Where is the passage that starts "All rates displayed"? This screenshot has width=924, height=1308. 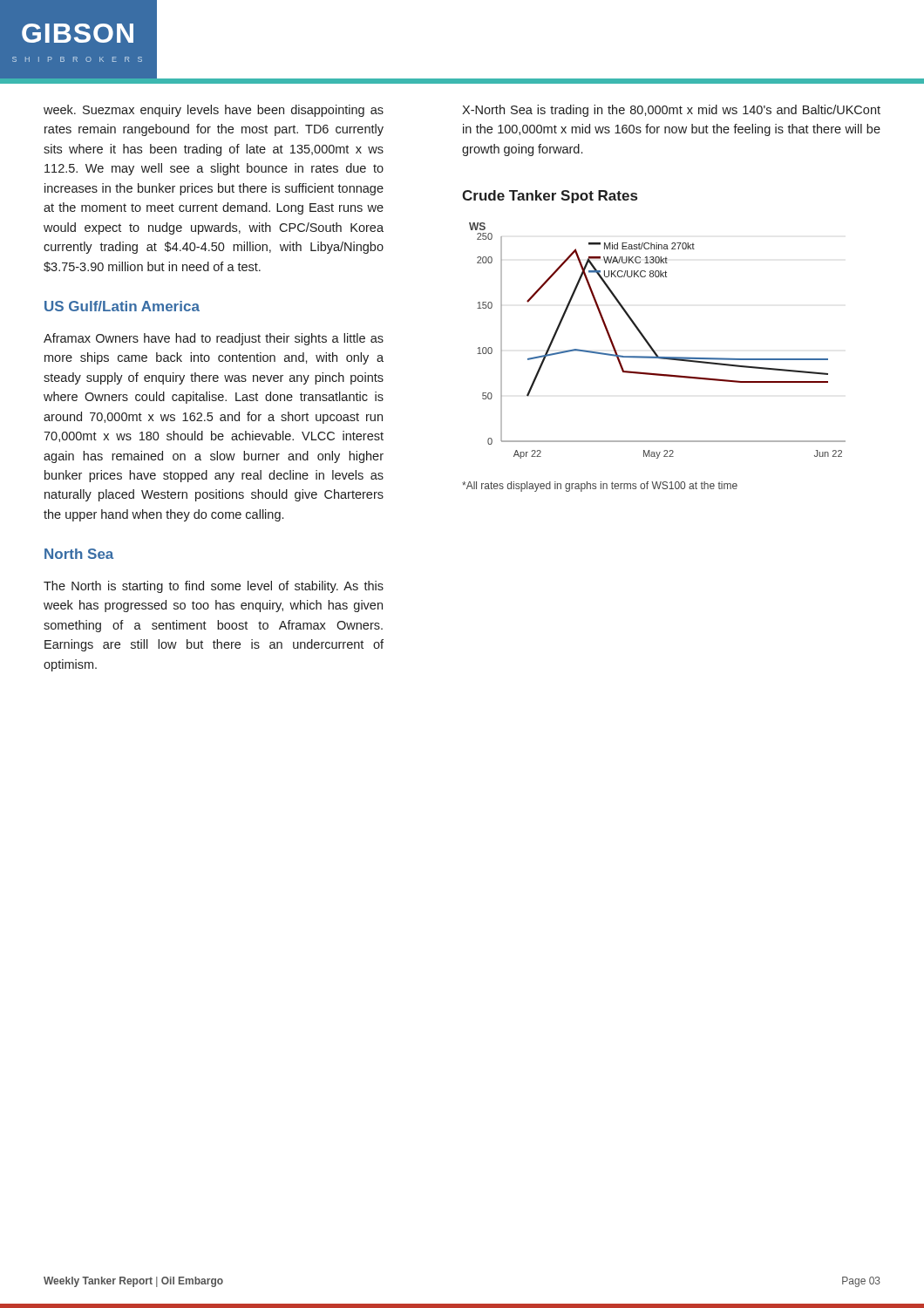(x=600, y=486)
